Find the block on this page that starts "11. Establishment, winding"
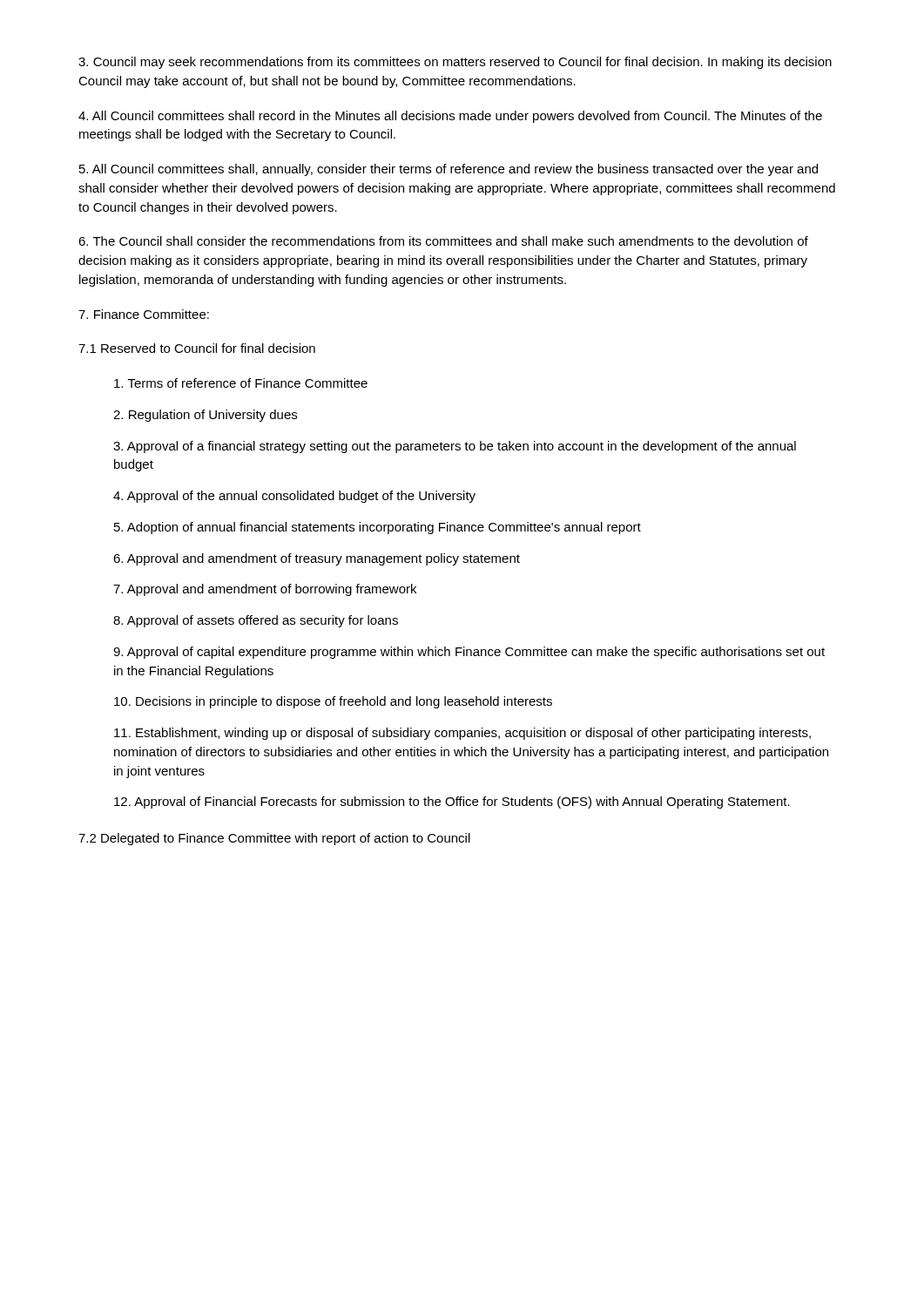This screenshot has height=1307, width=924. point(471,751)
